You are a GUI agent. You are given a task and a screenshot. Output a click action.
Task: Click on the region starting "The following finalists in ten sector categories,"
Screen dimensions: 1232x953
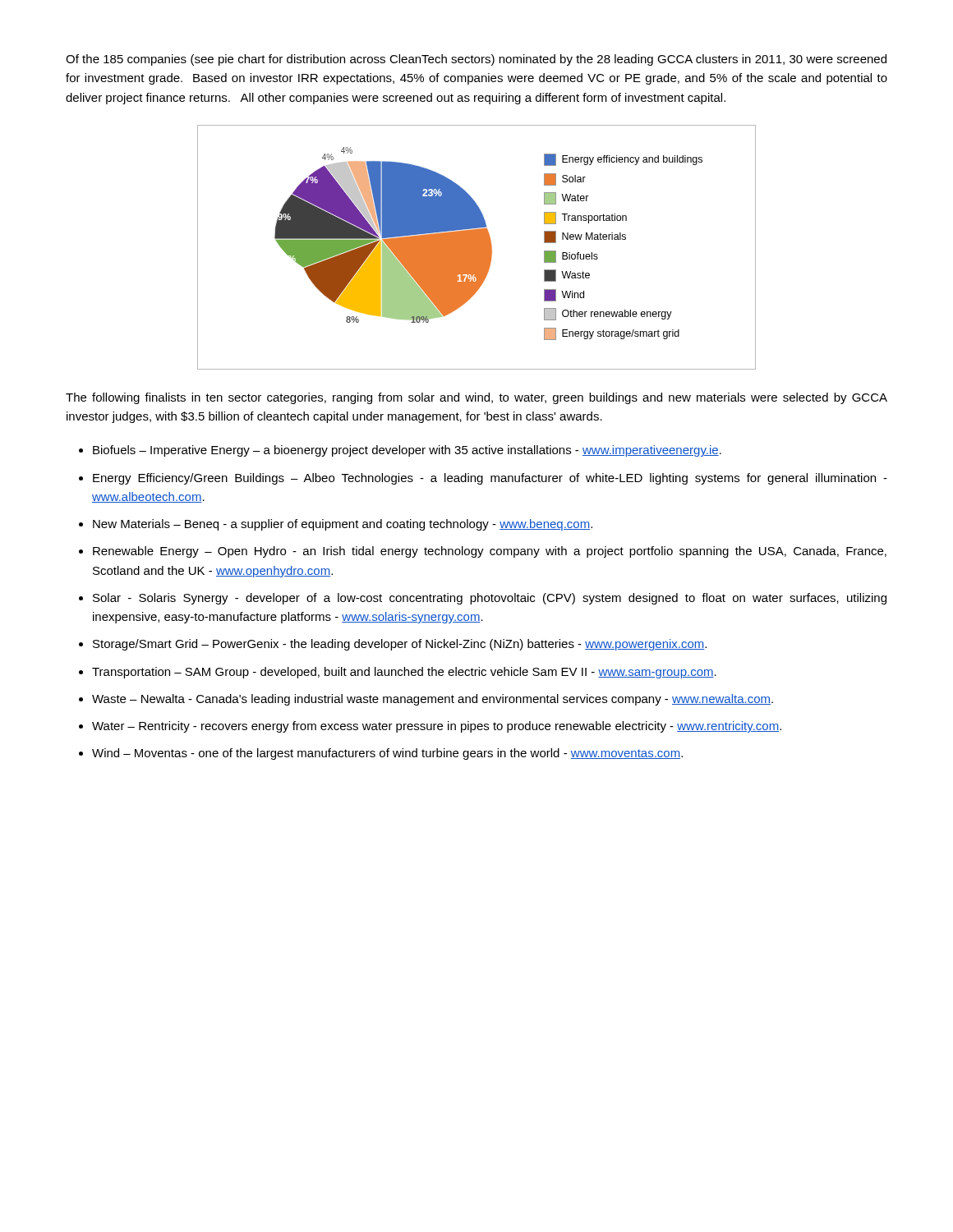pyautogui.click(x=476, y=406)
